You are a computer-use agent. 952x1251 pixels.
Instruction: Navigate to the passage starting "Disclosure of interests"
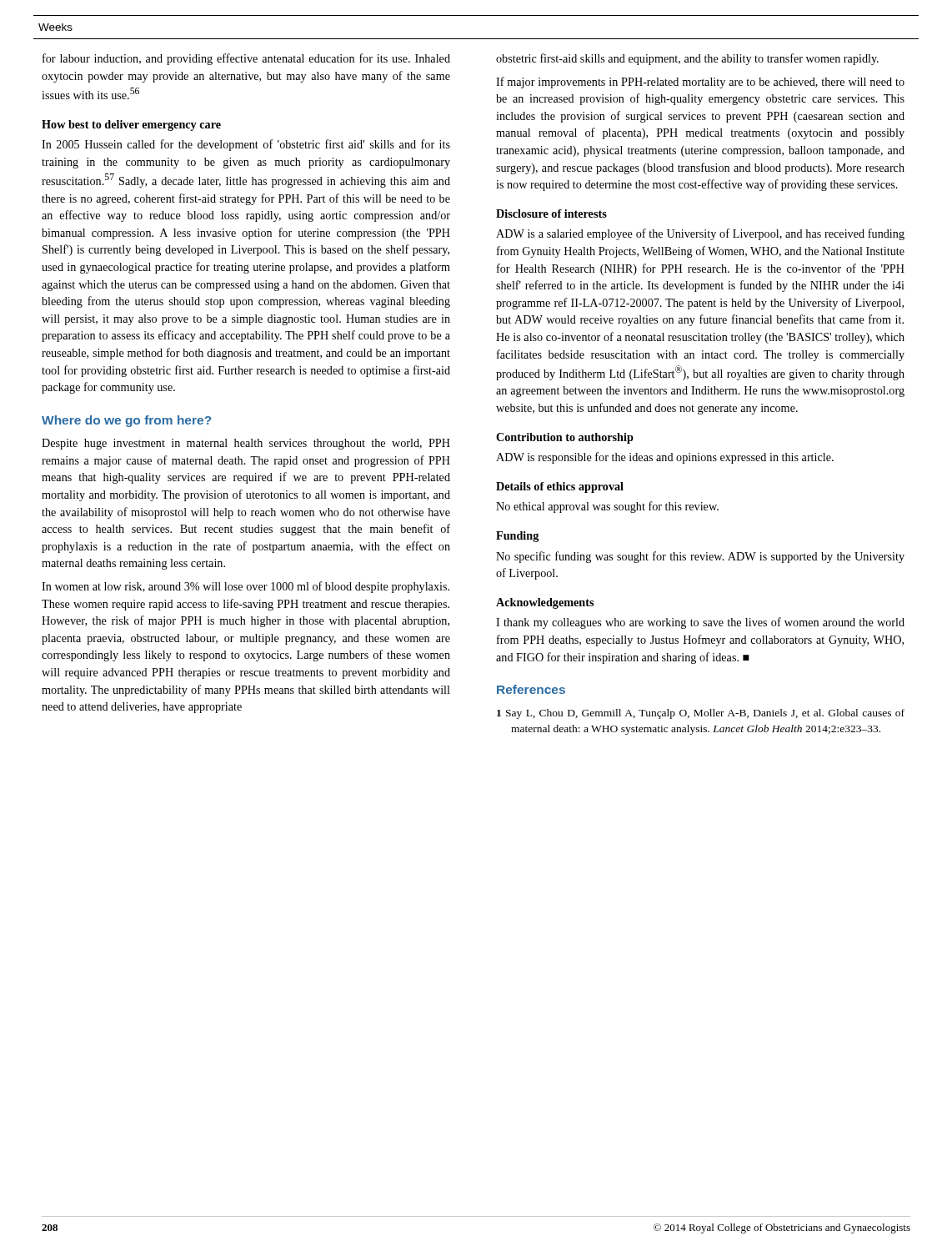[x=551, y=213]
